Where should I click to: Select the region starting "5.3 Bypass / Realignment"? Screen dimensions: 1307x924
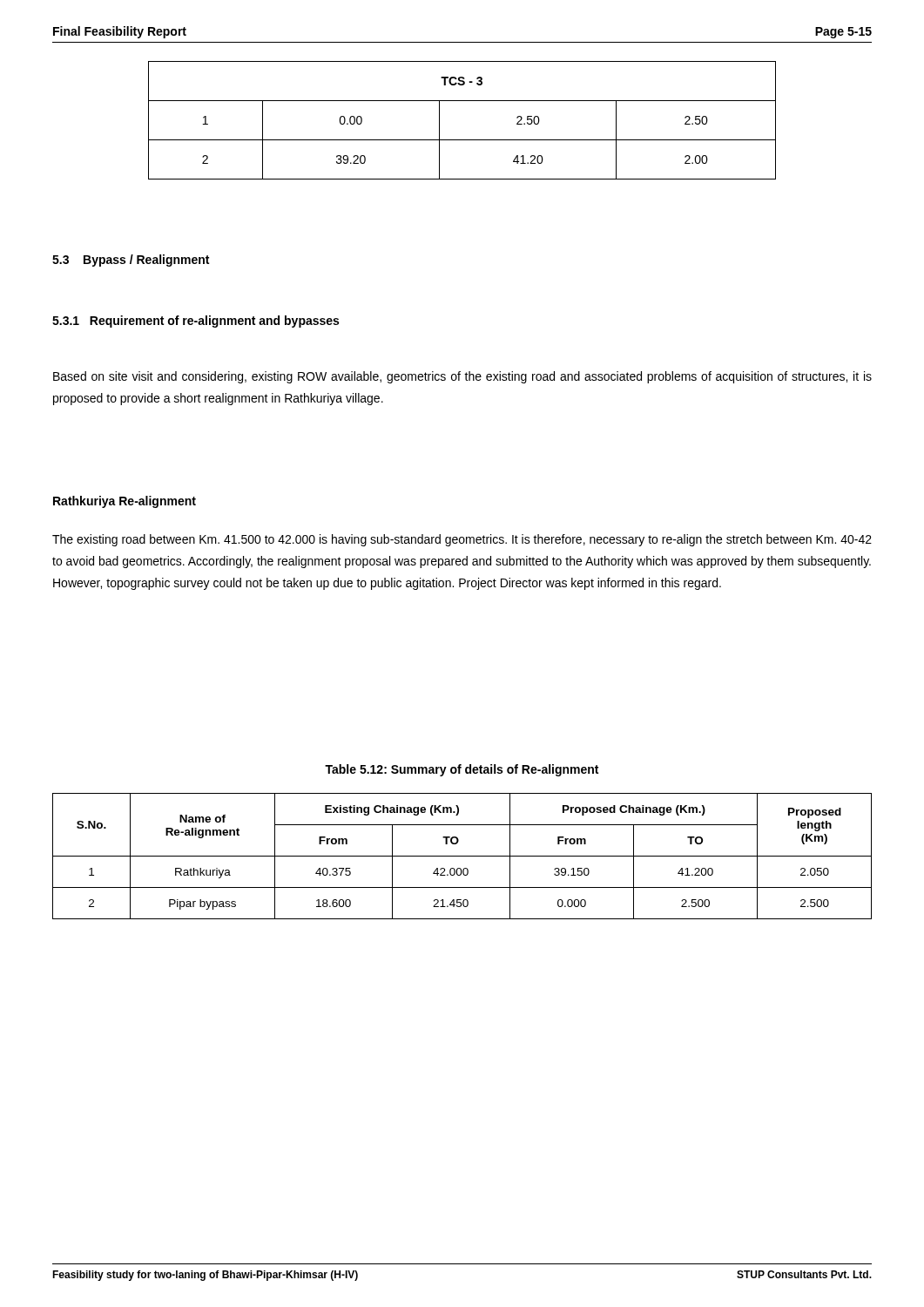click(x=131, y=260)
